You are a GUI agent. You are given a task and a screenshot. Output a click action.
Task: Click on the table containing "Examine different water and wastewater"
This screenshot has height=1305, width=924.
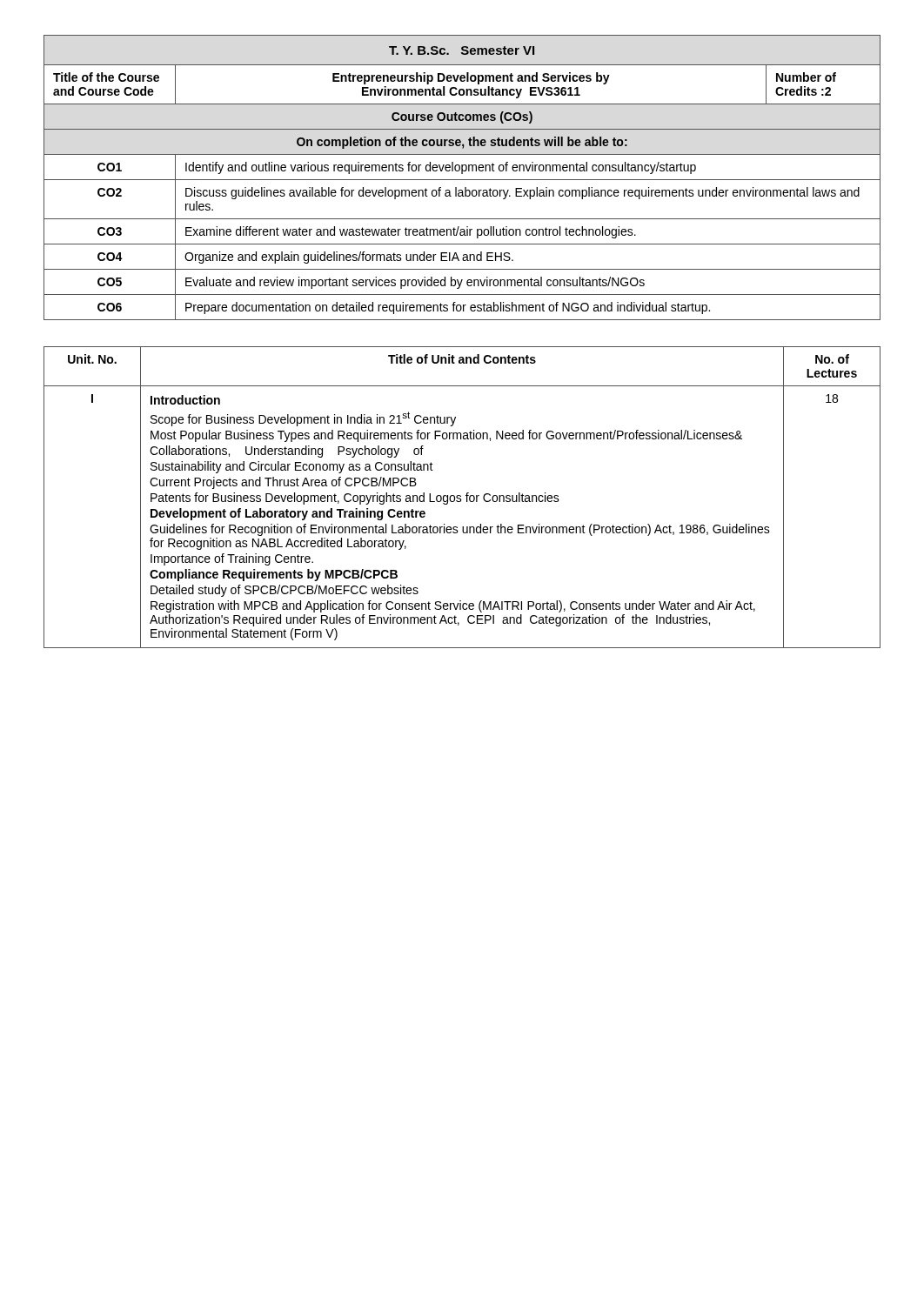462,177
